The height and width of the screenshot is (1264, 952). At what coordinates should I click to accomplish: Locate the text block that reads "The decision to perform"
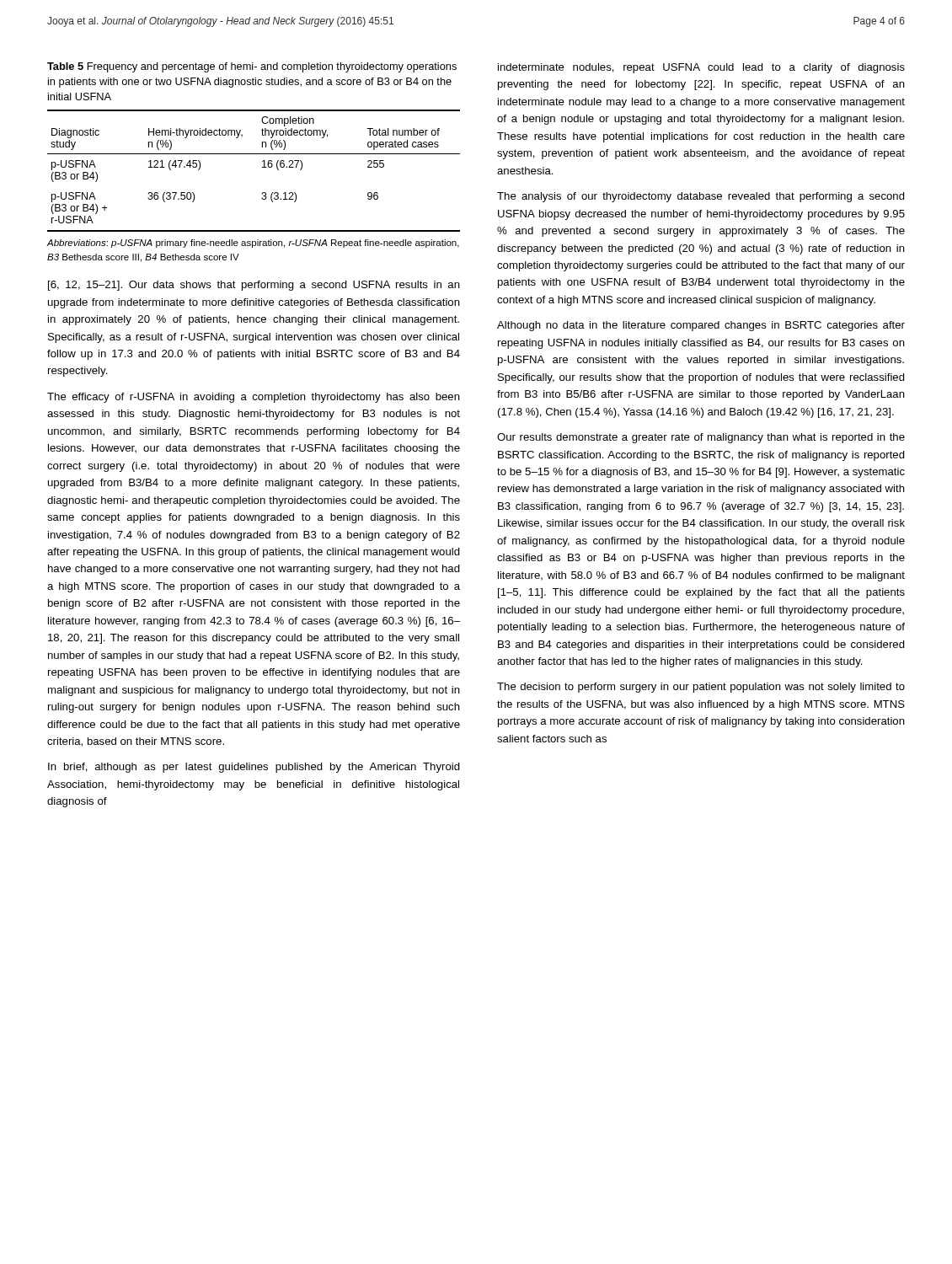pyautogui.click(x=701, y=713)
